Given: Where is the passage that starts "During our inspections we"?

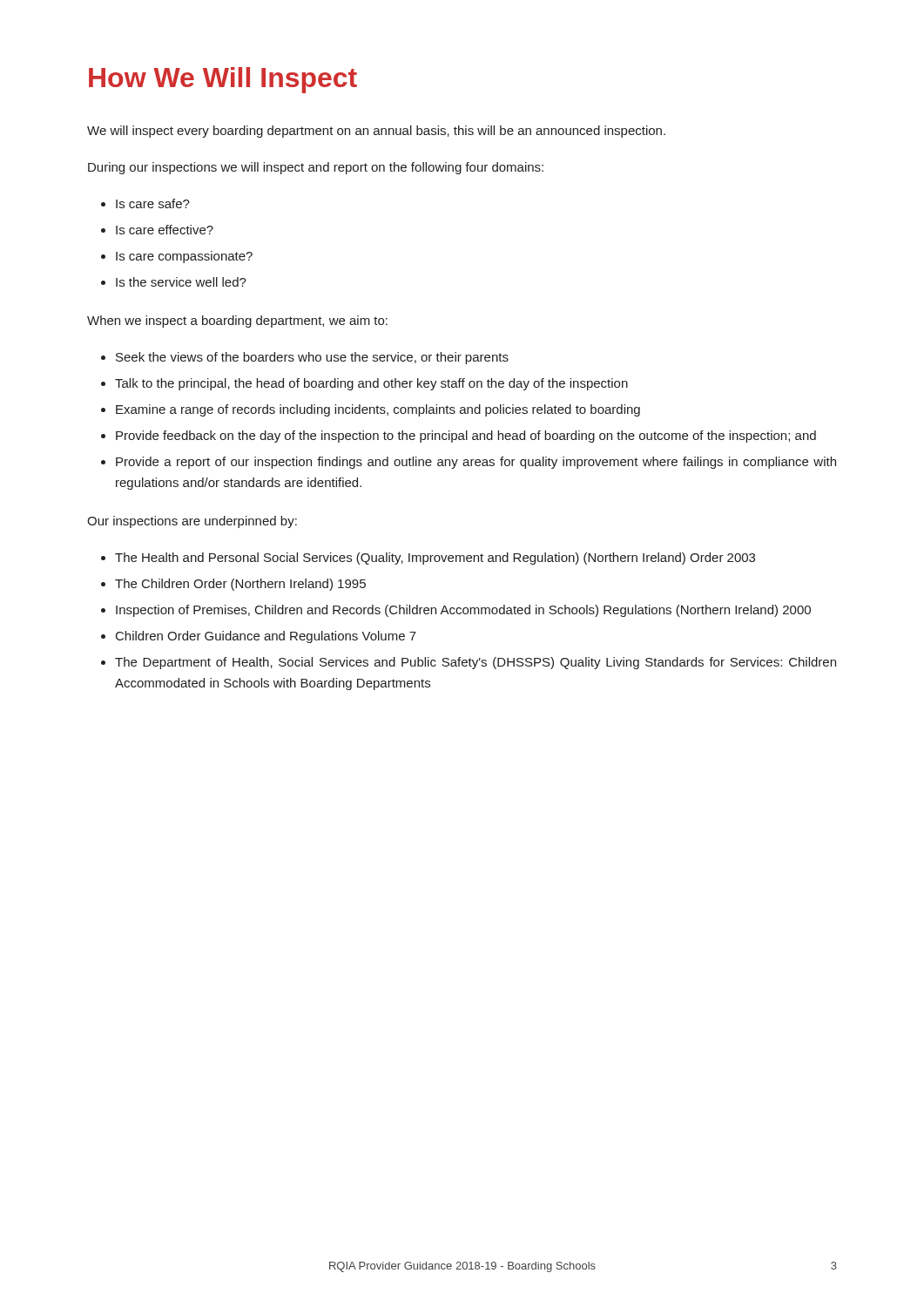Looking at the screenshot, I should [x=316, y=167].
